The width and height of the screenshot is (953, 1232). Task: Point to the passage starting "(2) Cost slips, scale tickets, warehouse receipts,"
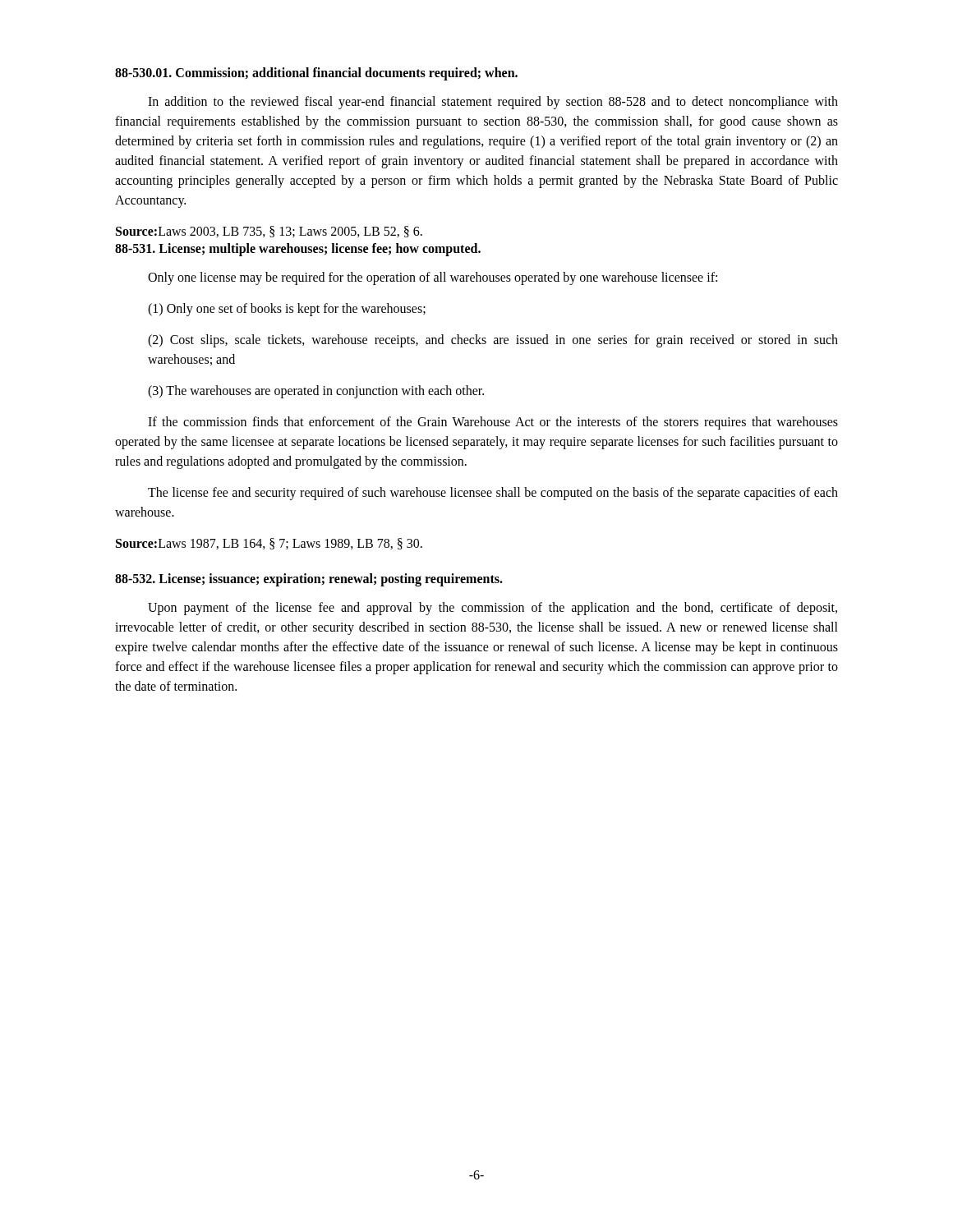(x=493, y=349)
